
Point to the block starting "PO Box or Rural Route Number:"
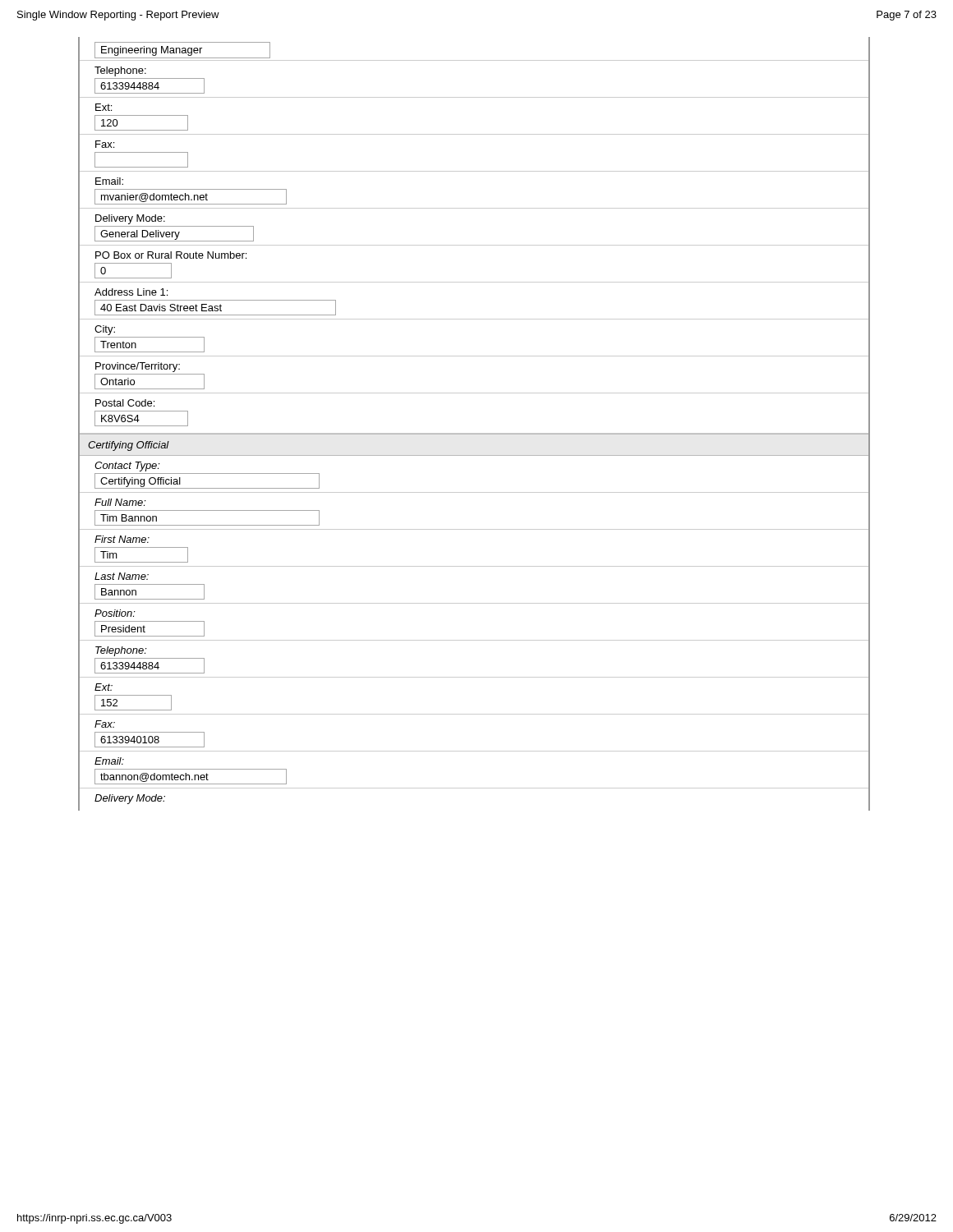click(x=171, y=255)
